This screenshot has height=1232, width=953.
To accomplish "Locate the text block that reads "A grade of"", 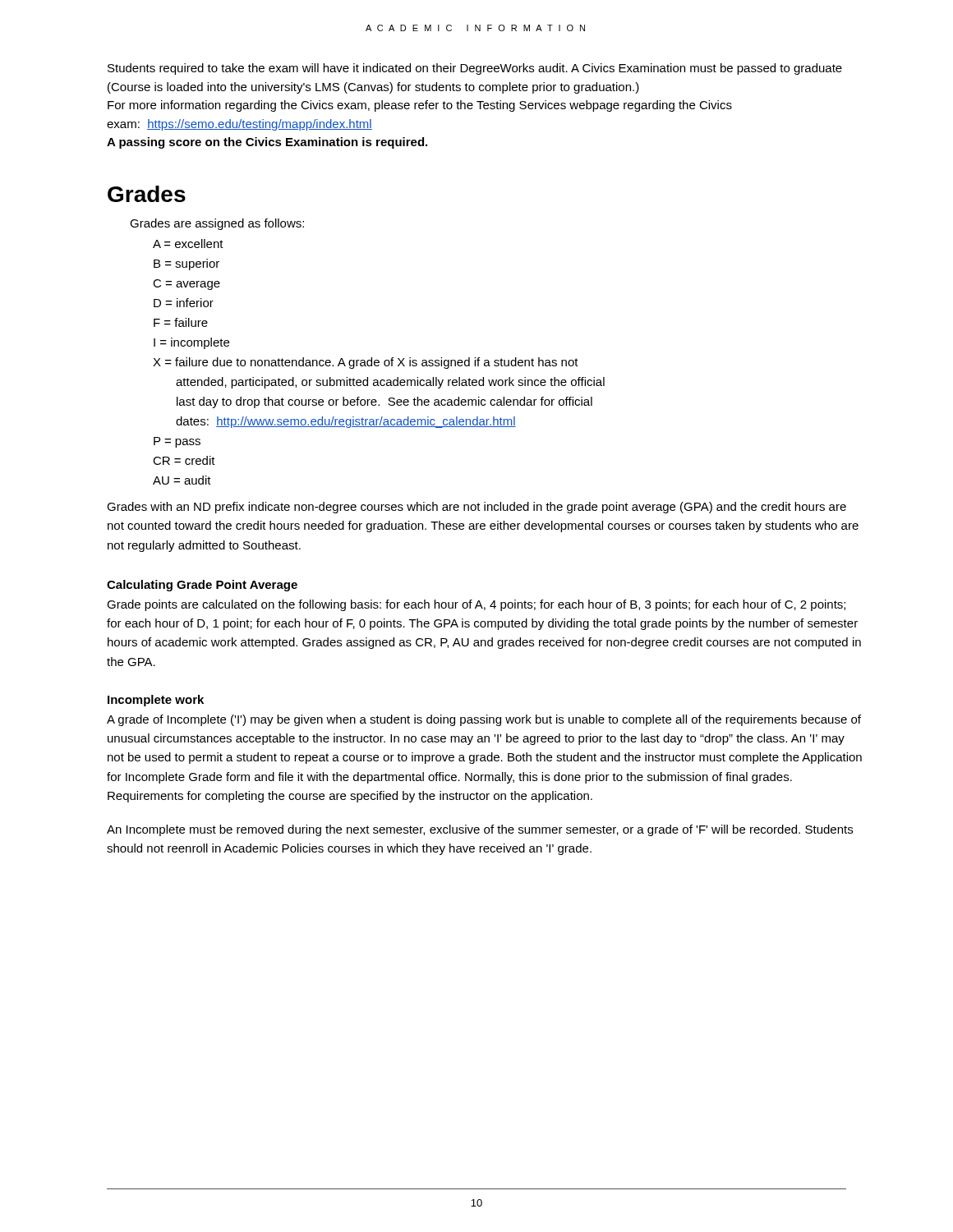I will tap(485, 757).
